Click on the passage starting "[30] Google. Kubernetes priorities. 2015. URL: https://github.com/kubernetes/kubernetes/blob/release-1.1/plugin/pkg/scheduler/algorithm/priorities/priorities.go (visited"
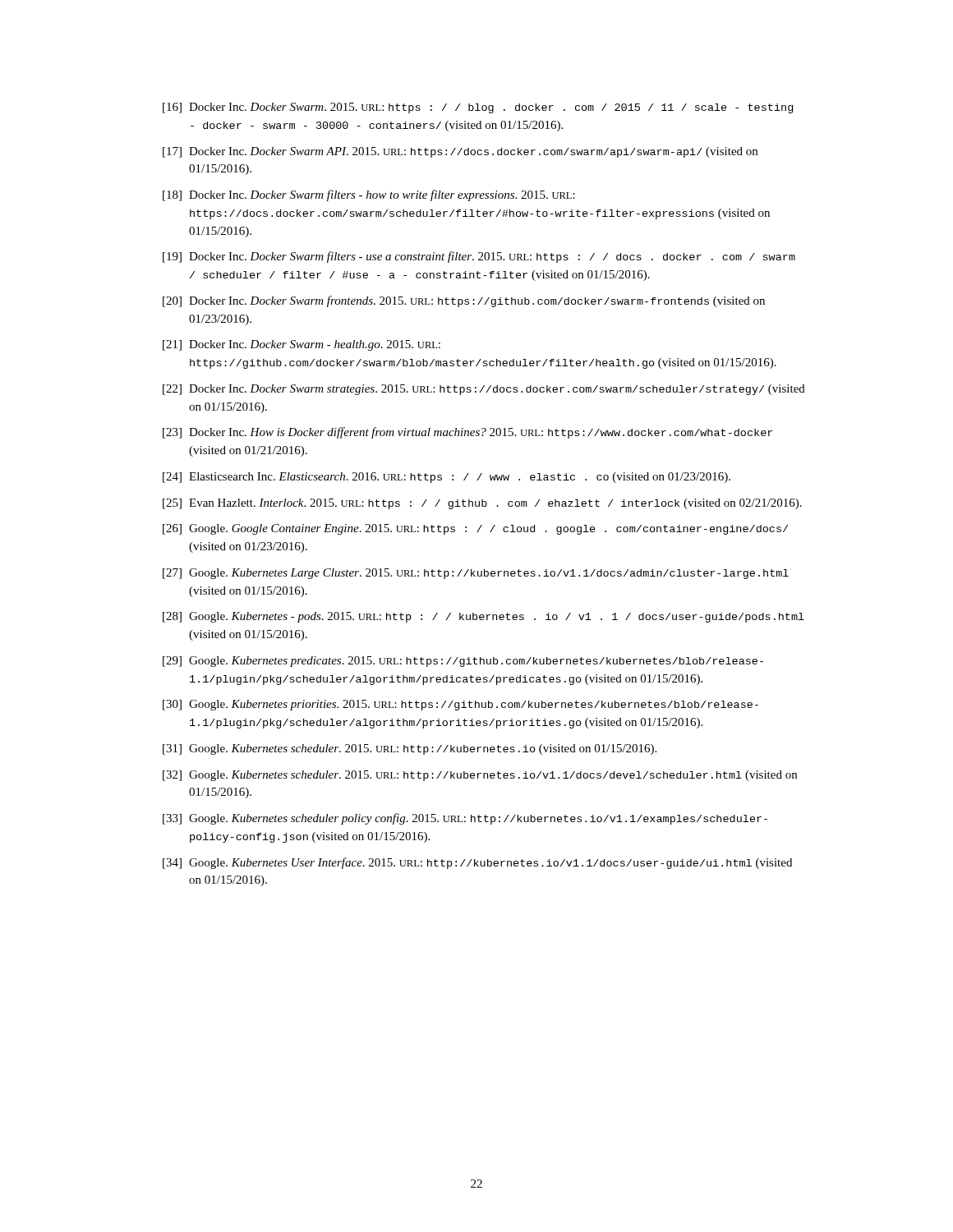Image resolution: width=953 pixels, height=1232 pixels. (x=476, y=714)
